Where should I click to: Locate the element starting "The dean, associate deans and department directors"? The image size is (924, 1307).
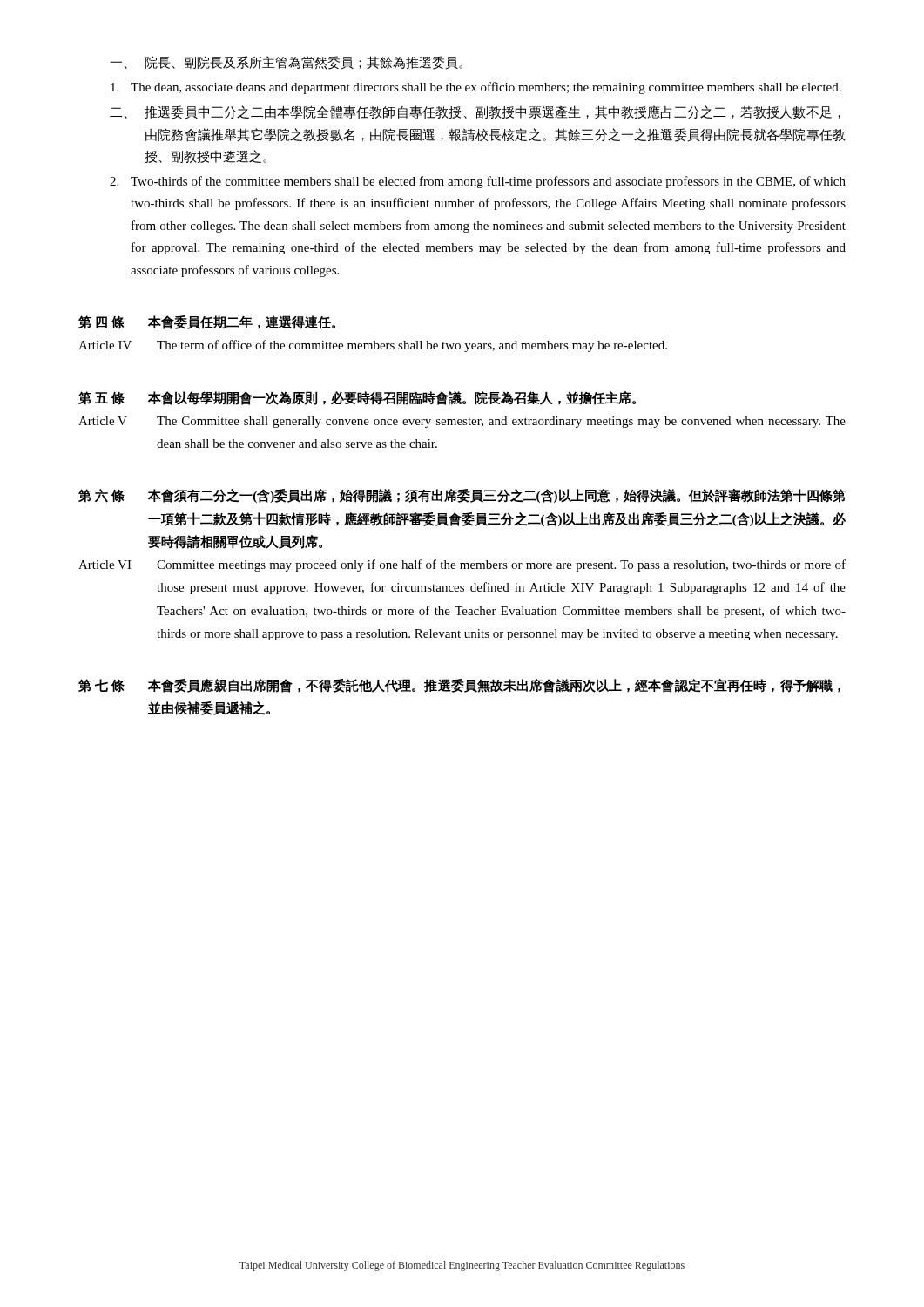[478, 87]
